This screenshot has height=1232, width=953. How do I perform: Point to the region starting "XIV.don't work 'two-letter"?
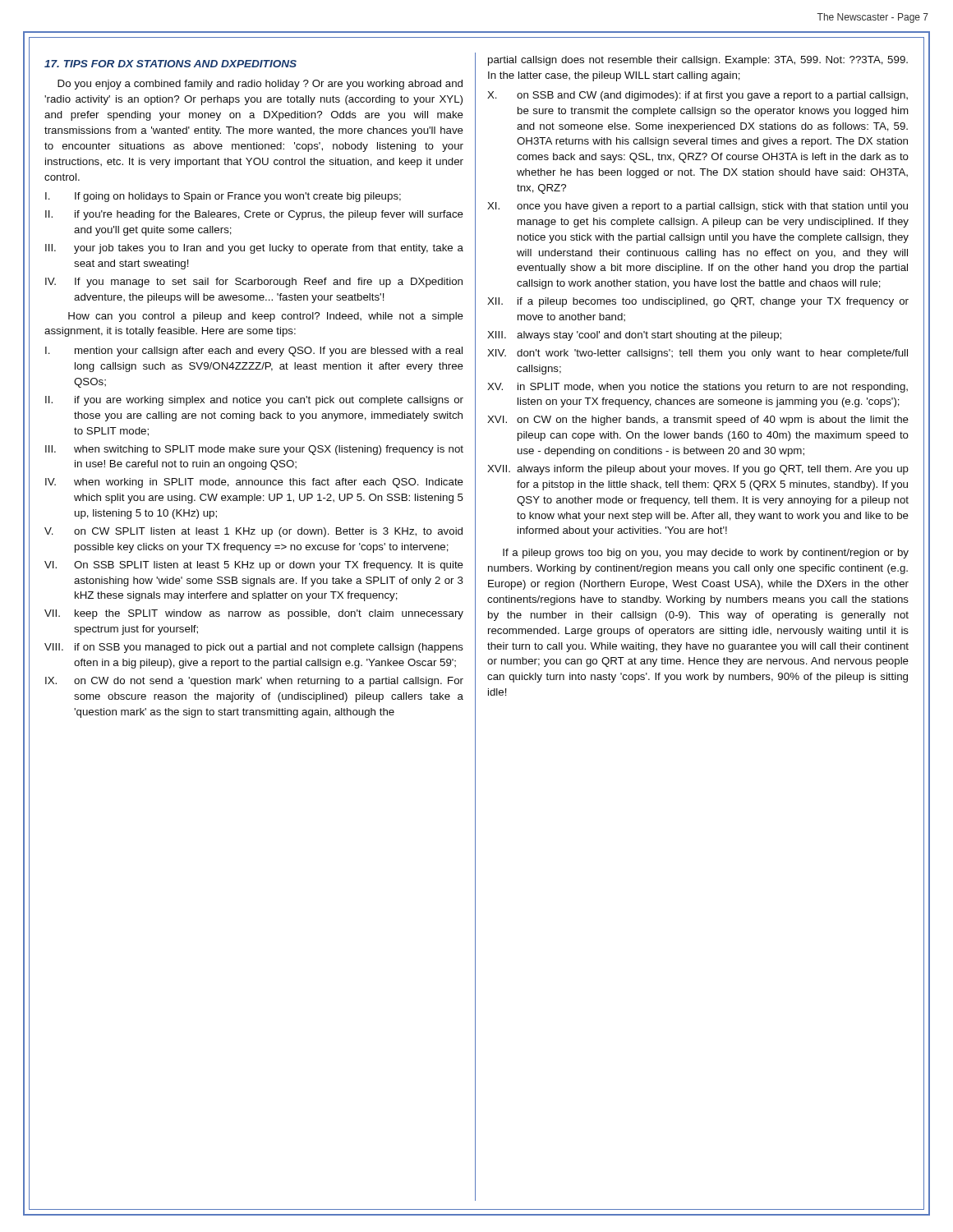[x=698, y=361]
